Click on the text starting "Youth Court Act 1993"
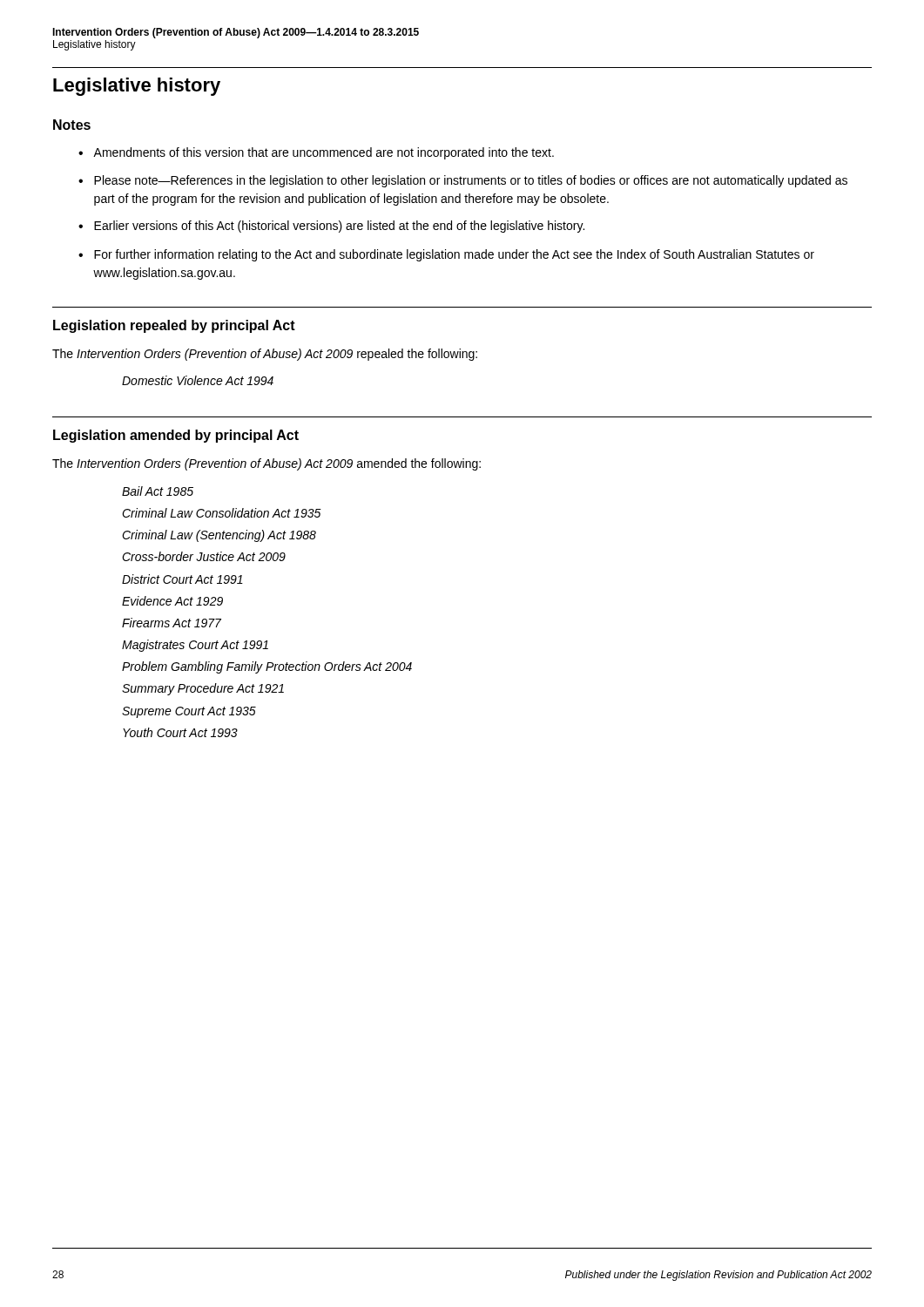The image size is (924, 1307). point(180,733)
